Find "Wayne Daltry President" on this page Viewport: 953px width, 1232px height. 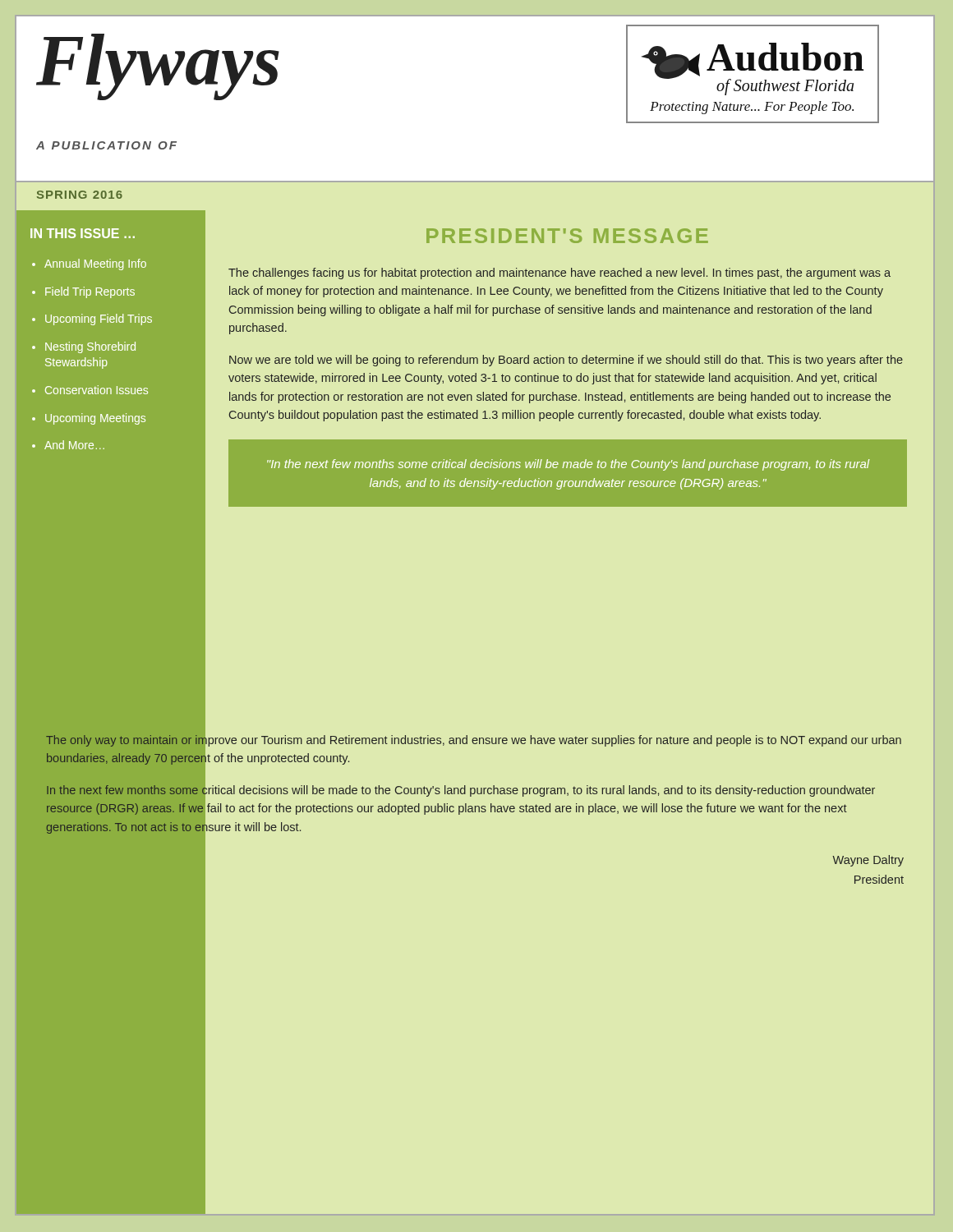tap(868, 870)
